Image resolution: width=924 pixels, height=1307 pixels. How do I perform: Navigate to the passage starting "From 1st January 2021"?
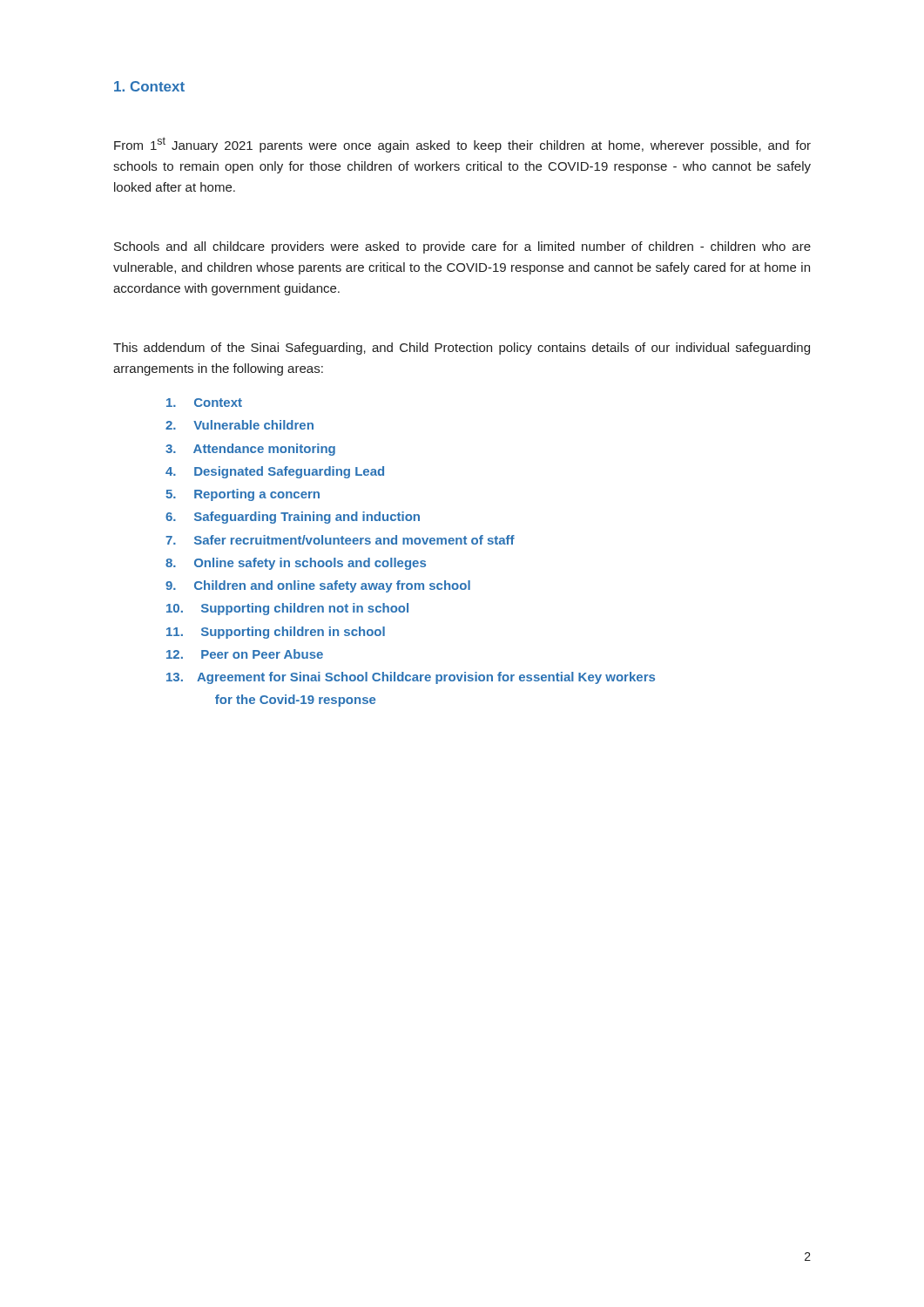tap(462, 165)
